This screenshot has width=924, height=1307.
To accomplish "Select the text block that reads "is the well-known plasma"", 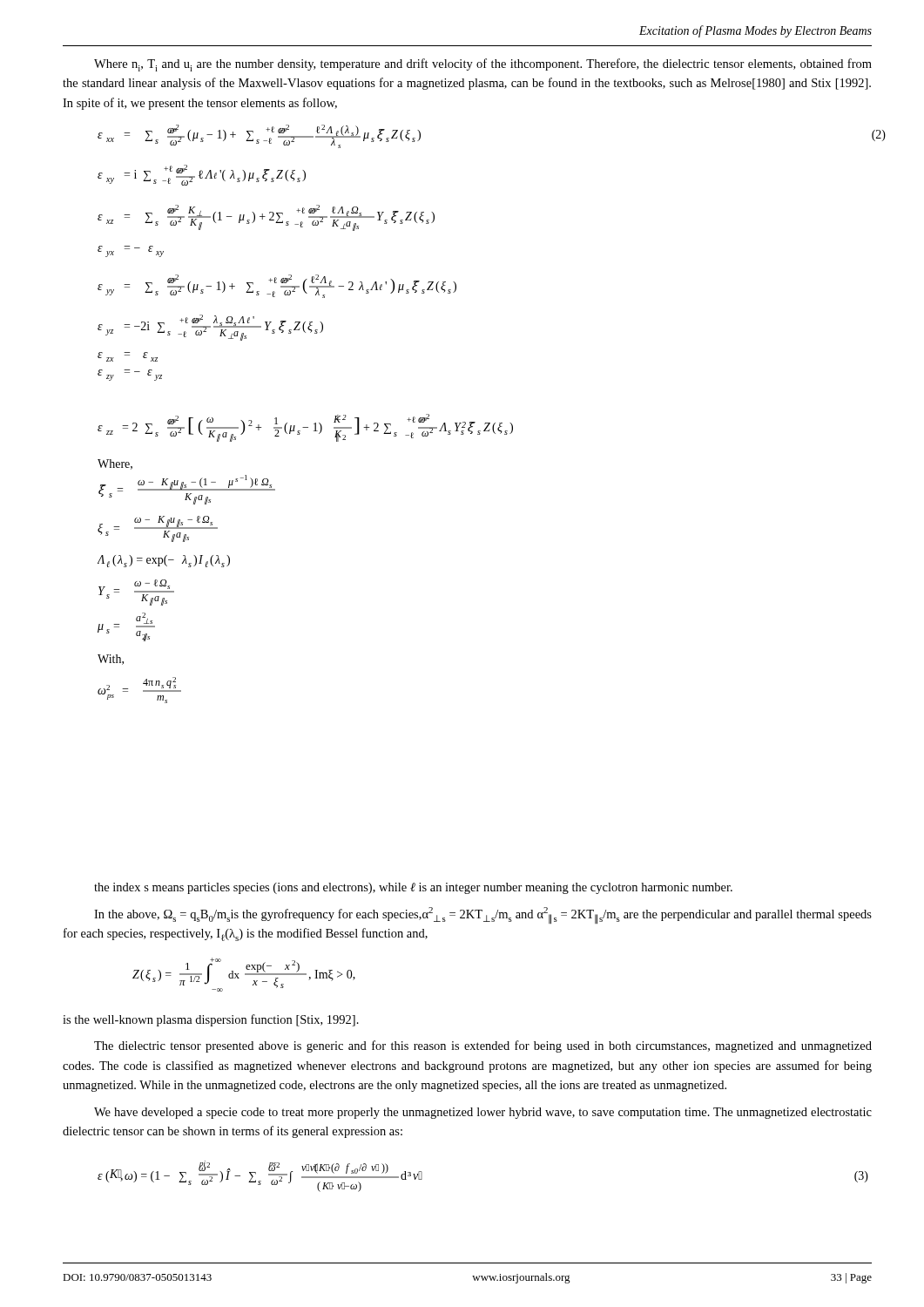I will click(x=211, y=1019).
